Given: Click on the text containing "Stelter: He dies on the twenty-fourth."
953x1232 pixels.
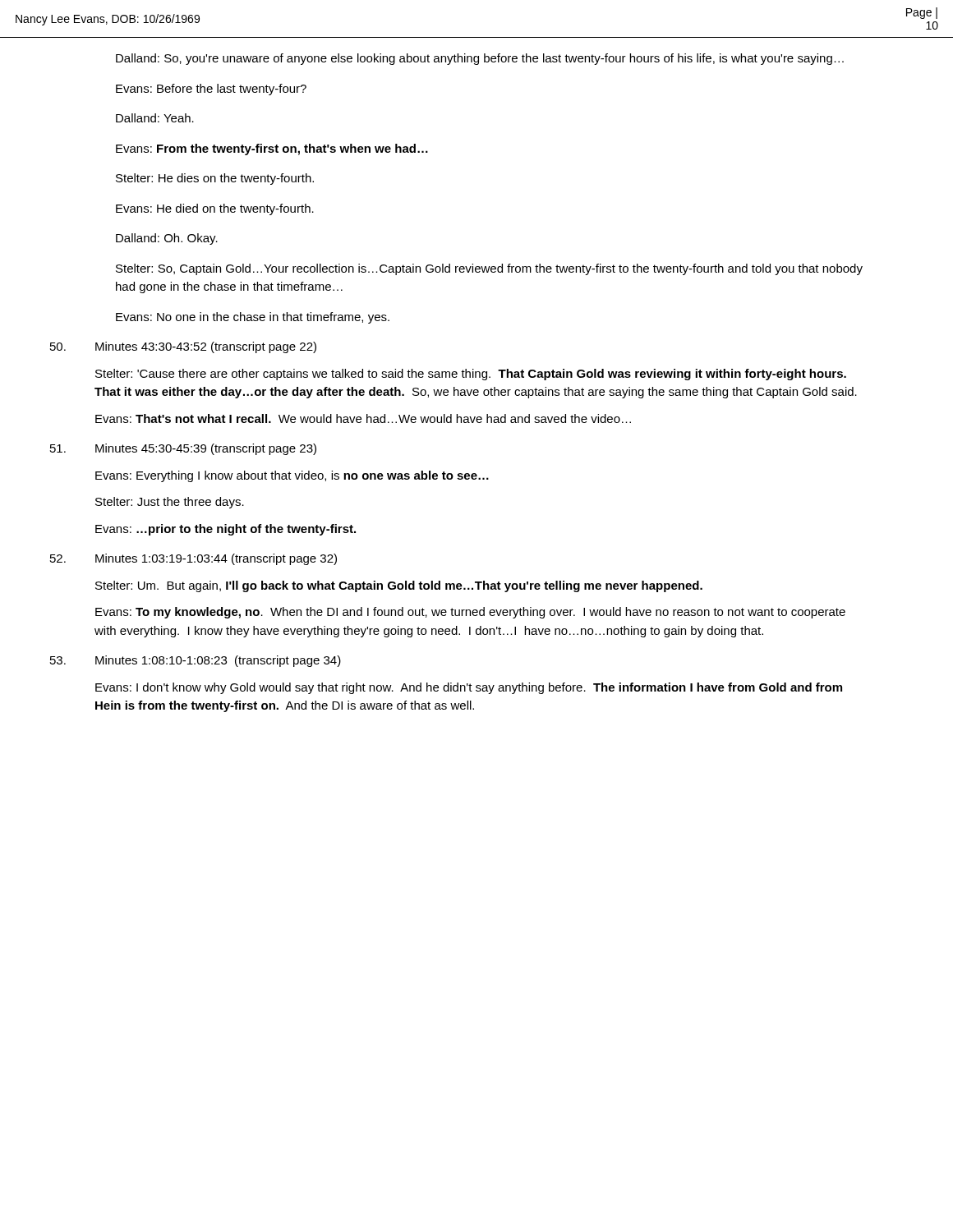Looking at the screenshot, I should [215, 178].
